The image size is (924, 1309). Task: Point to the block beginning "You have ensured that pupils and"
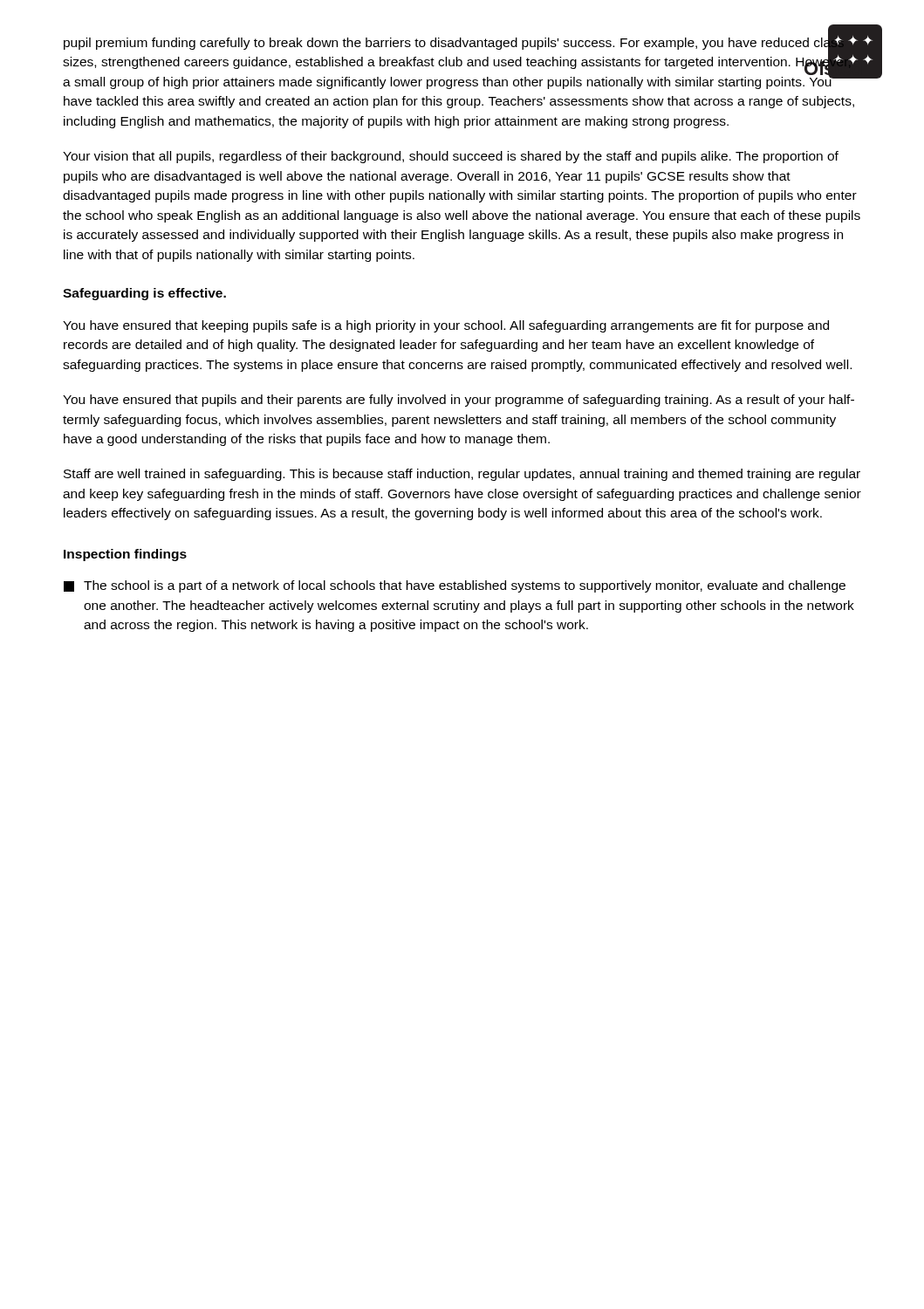(459, 419)
